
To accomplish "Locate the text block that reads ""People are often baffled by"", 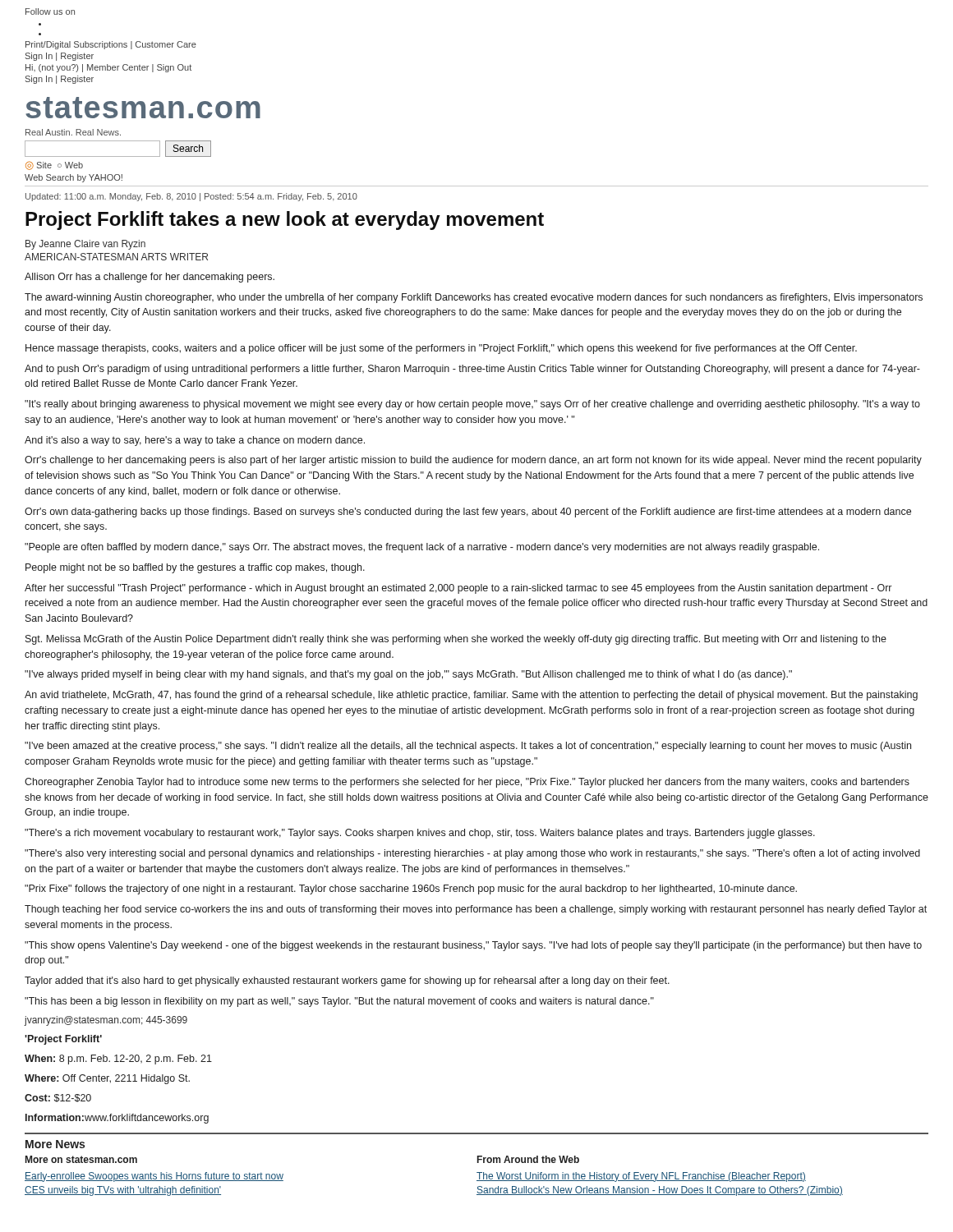I will pos(422,547).
